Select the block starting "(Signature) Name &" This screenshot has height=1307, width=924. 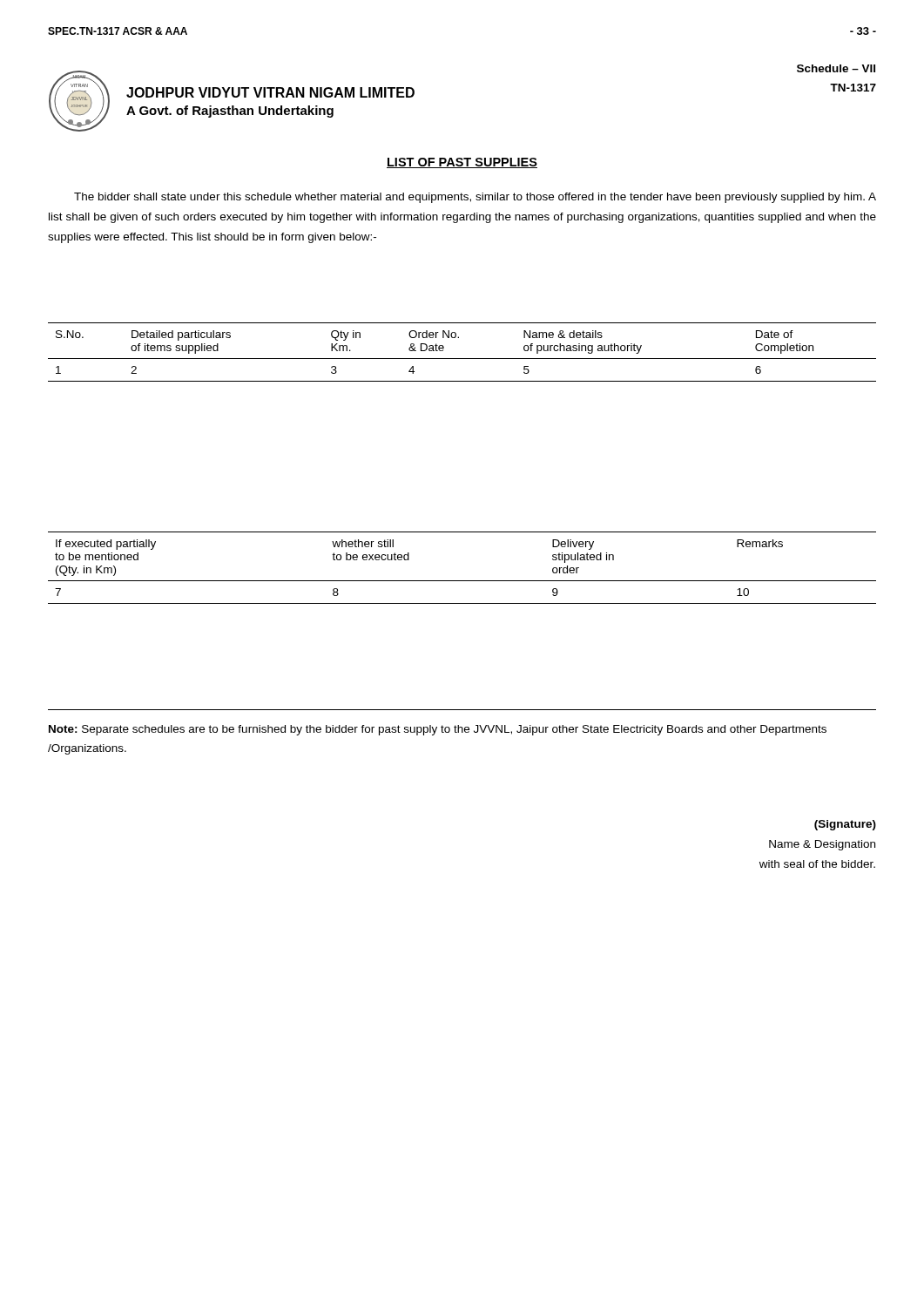pos(818,844)
